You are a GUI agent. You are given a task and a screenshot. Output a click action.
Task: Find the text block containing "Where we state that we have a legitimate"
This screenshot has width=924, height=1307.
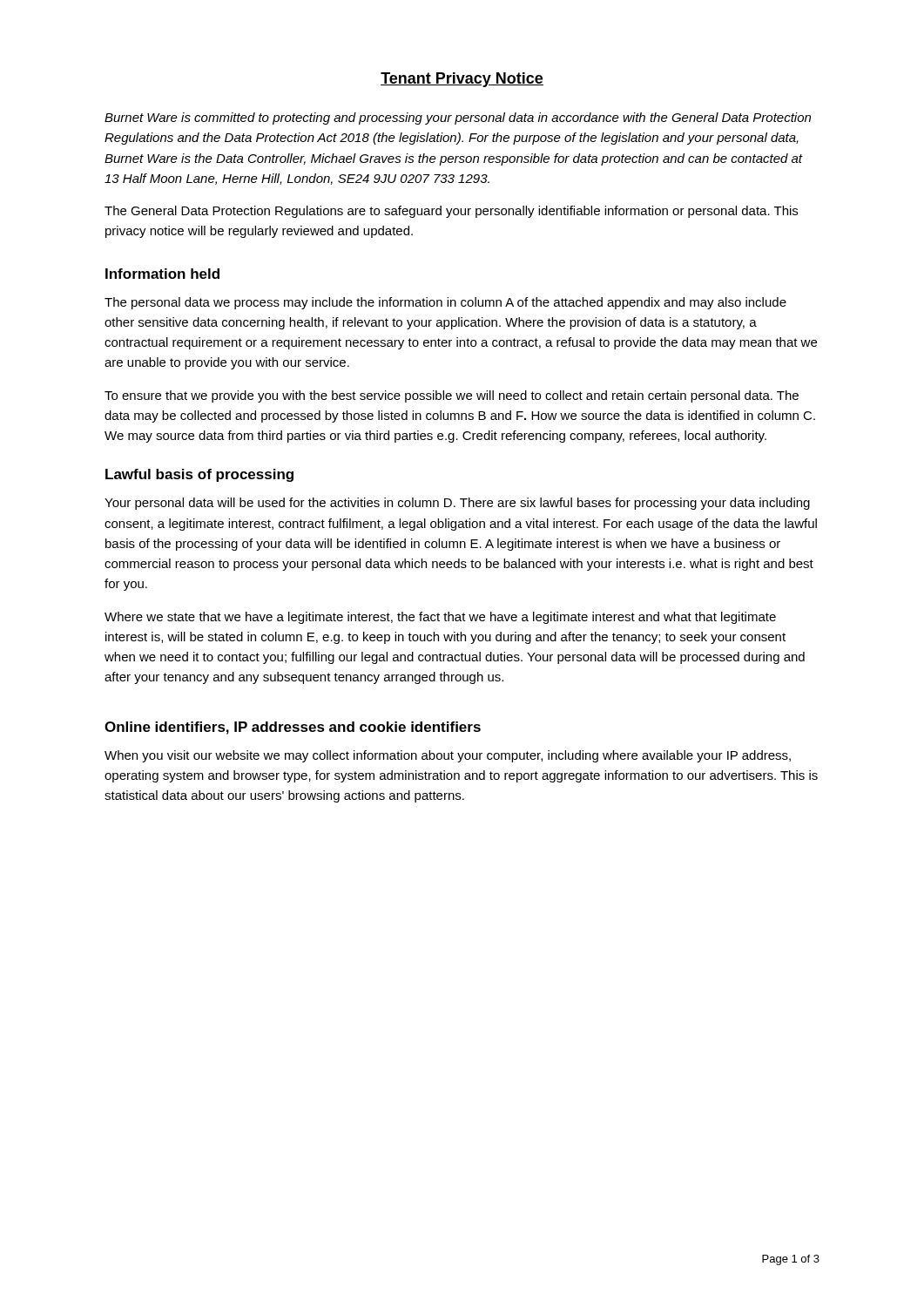click(x=455, y=646)
